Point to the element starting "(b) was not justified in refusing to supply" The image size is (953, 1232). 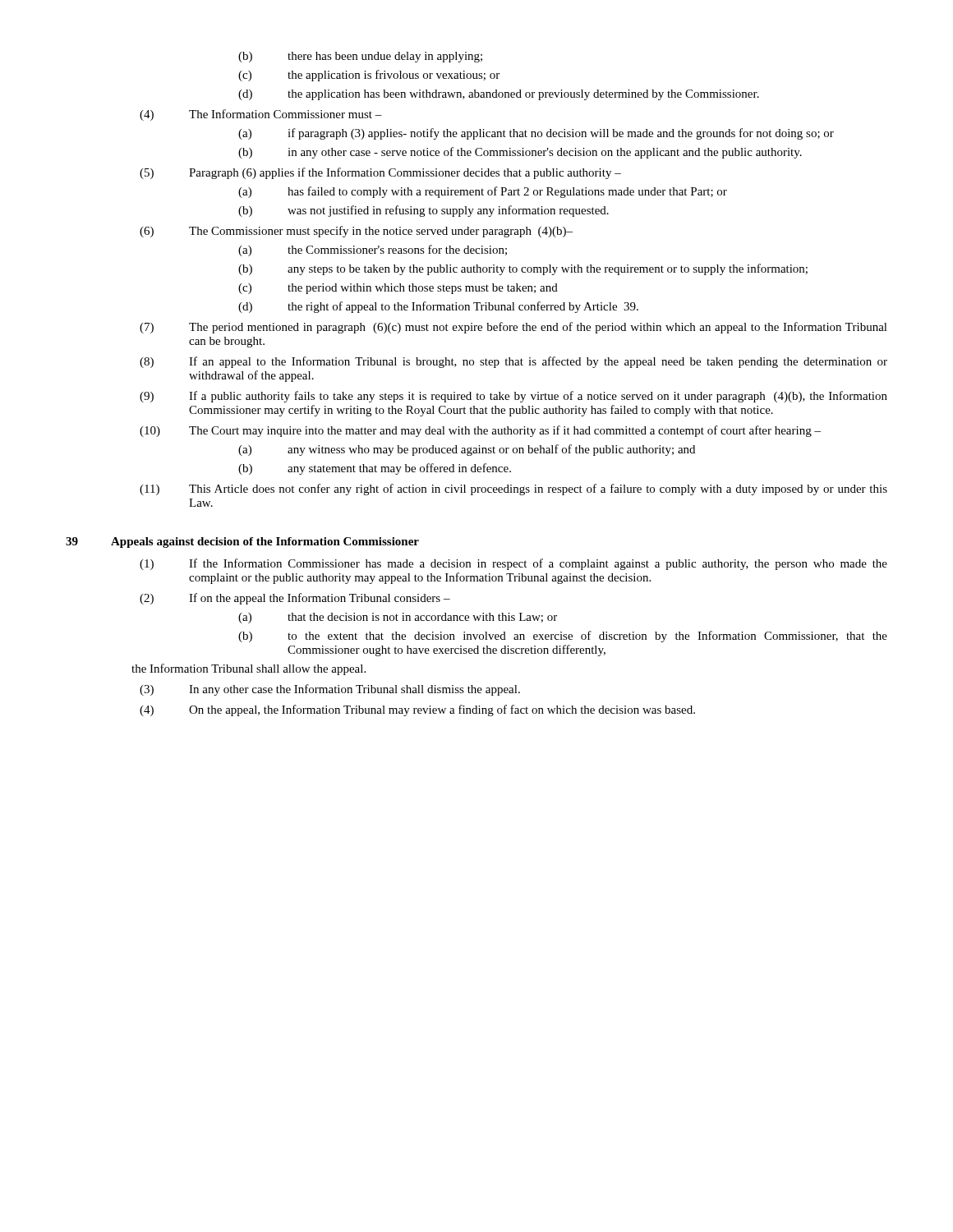pyautogui.click(x=559, y=211)
